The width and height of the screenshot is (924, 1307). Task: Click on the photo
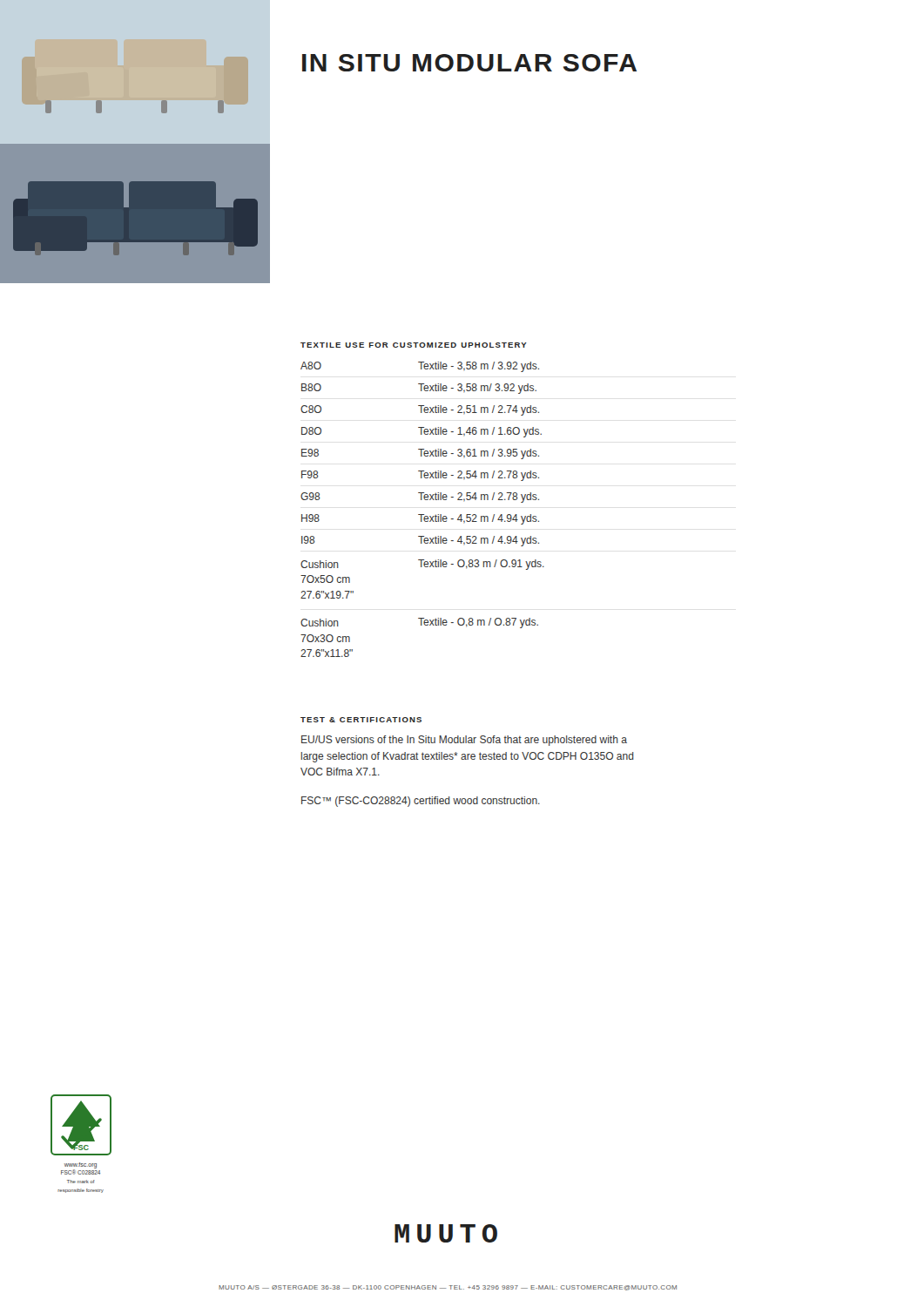135,142
